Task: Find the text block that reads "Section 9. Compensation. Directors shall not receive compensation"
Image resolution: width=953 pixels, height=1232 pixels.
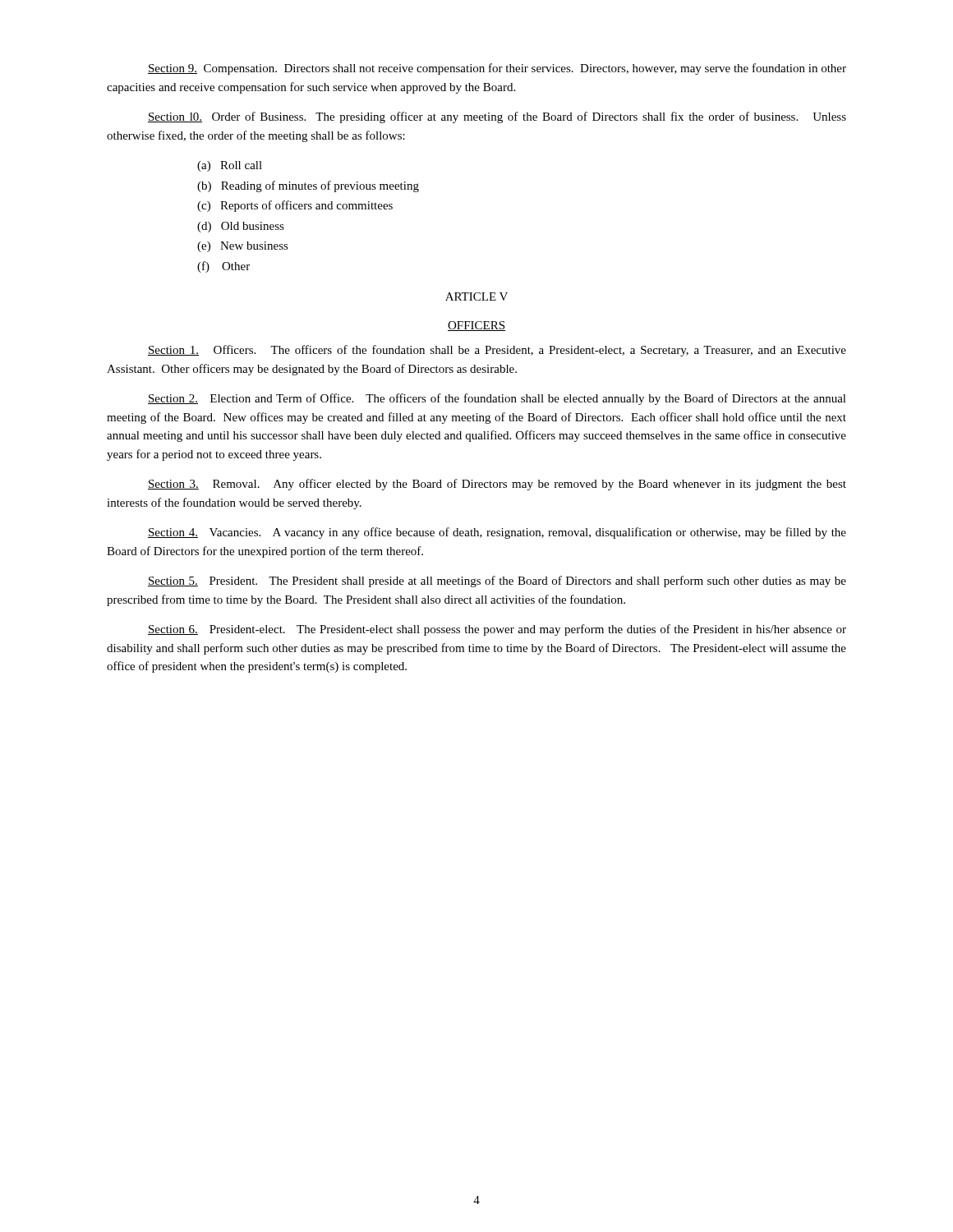Action: pyautogui.click(x=476, y=78)
